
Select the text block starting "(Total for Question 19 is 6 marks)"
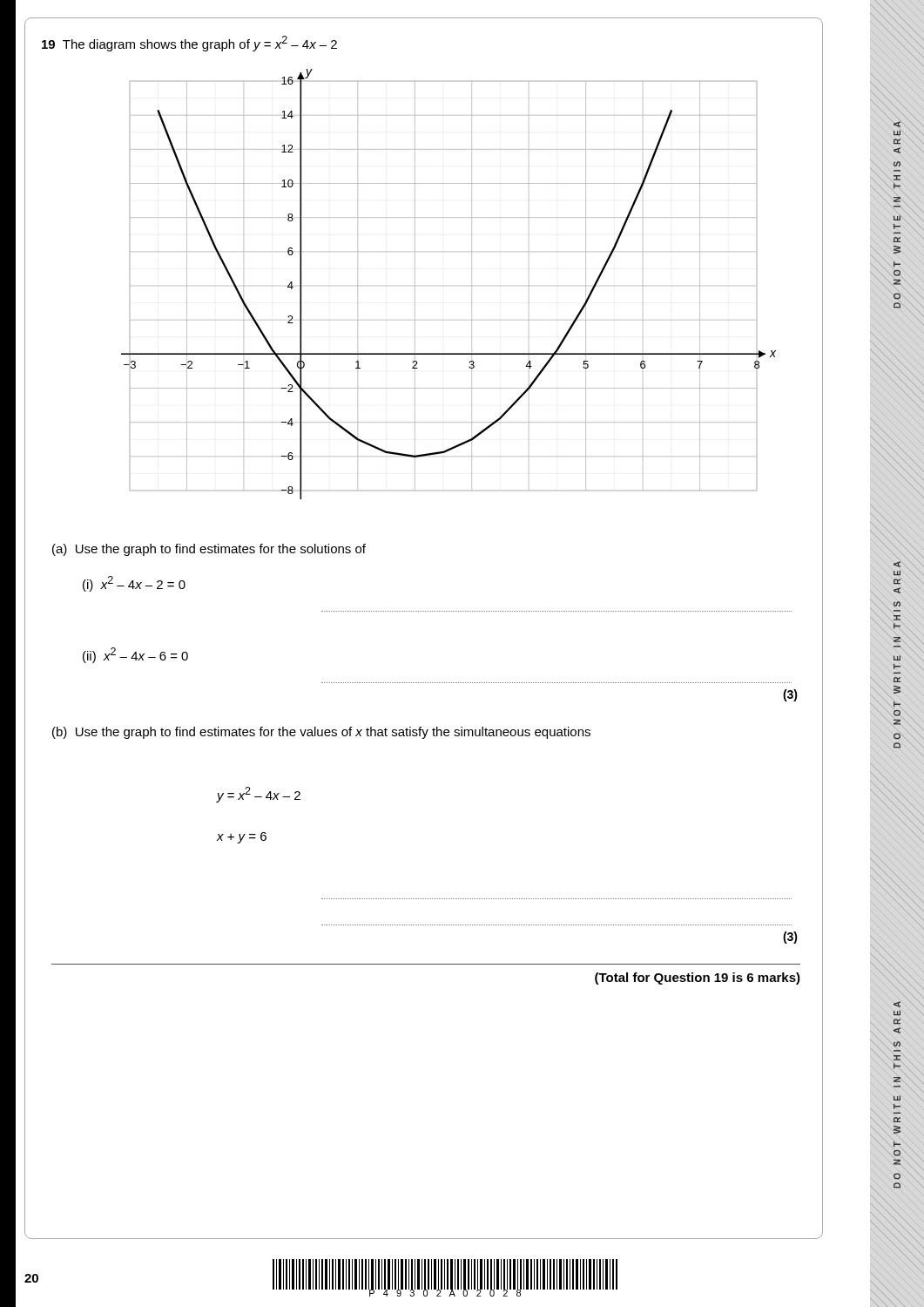pos(426,974)
